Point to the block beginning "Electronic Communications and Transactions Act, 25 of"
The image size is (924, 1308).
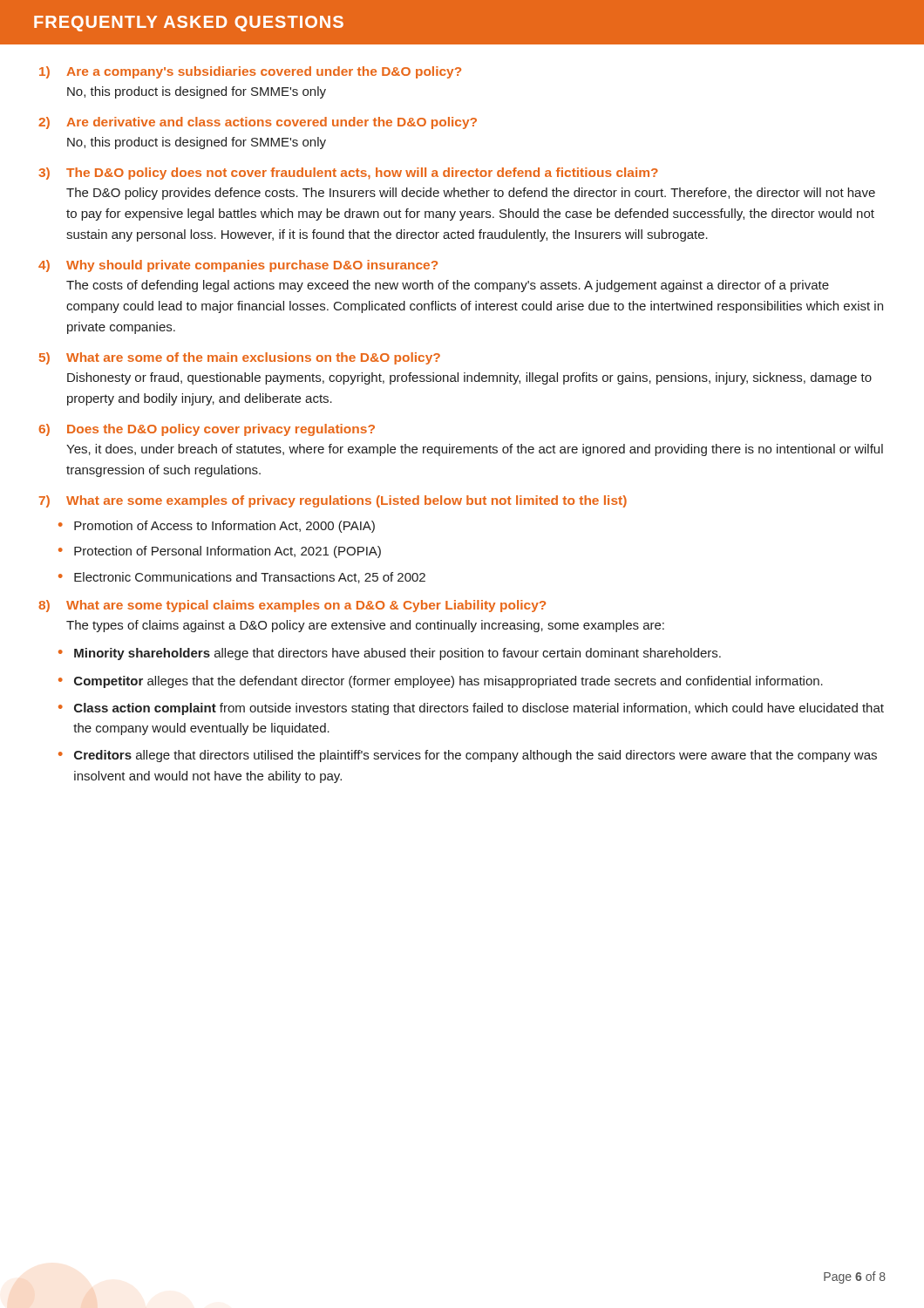click(250, 577)
